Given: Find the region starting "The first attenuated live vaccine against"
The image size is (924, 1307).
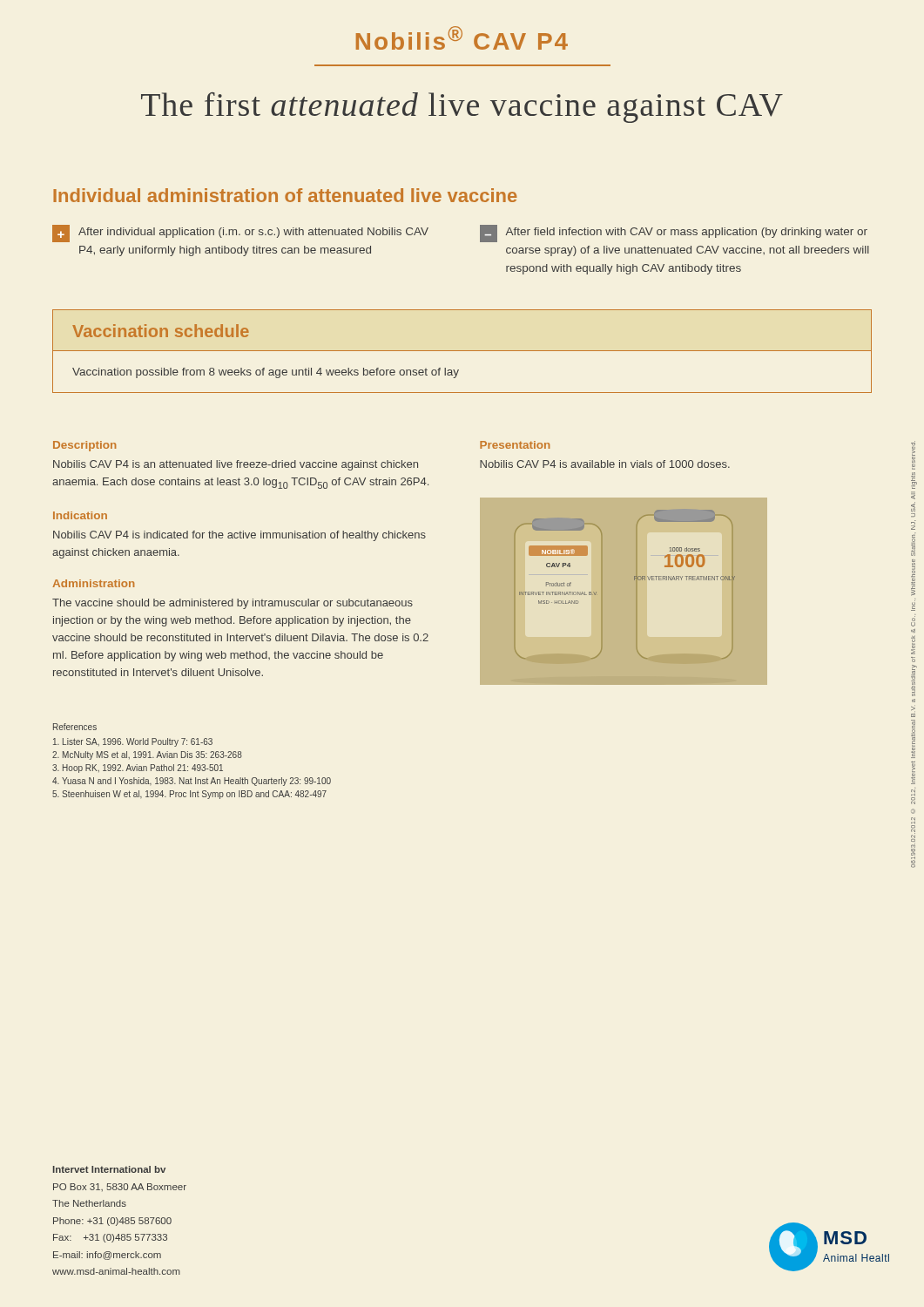Looking at the screenshot, I should 462,105.
